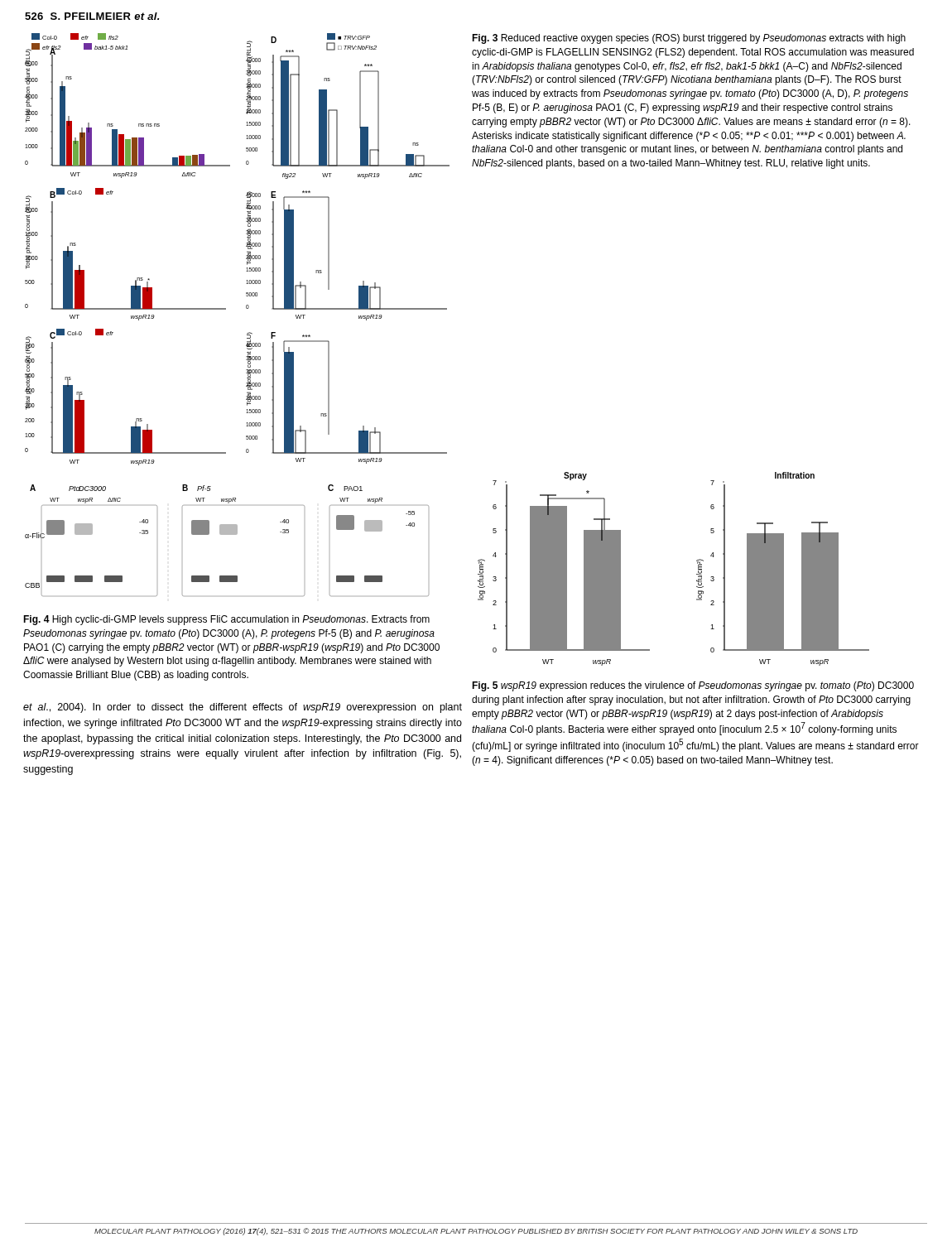The image size is (952, 1242).
Task: Navigate to the element starting "et al., 2004). In order to"
Action: click(x=243, y=738)
